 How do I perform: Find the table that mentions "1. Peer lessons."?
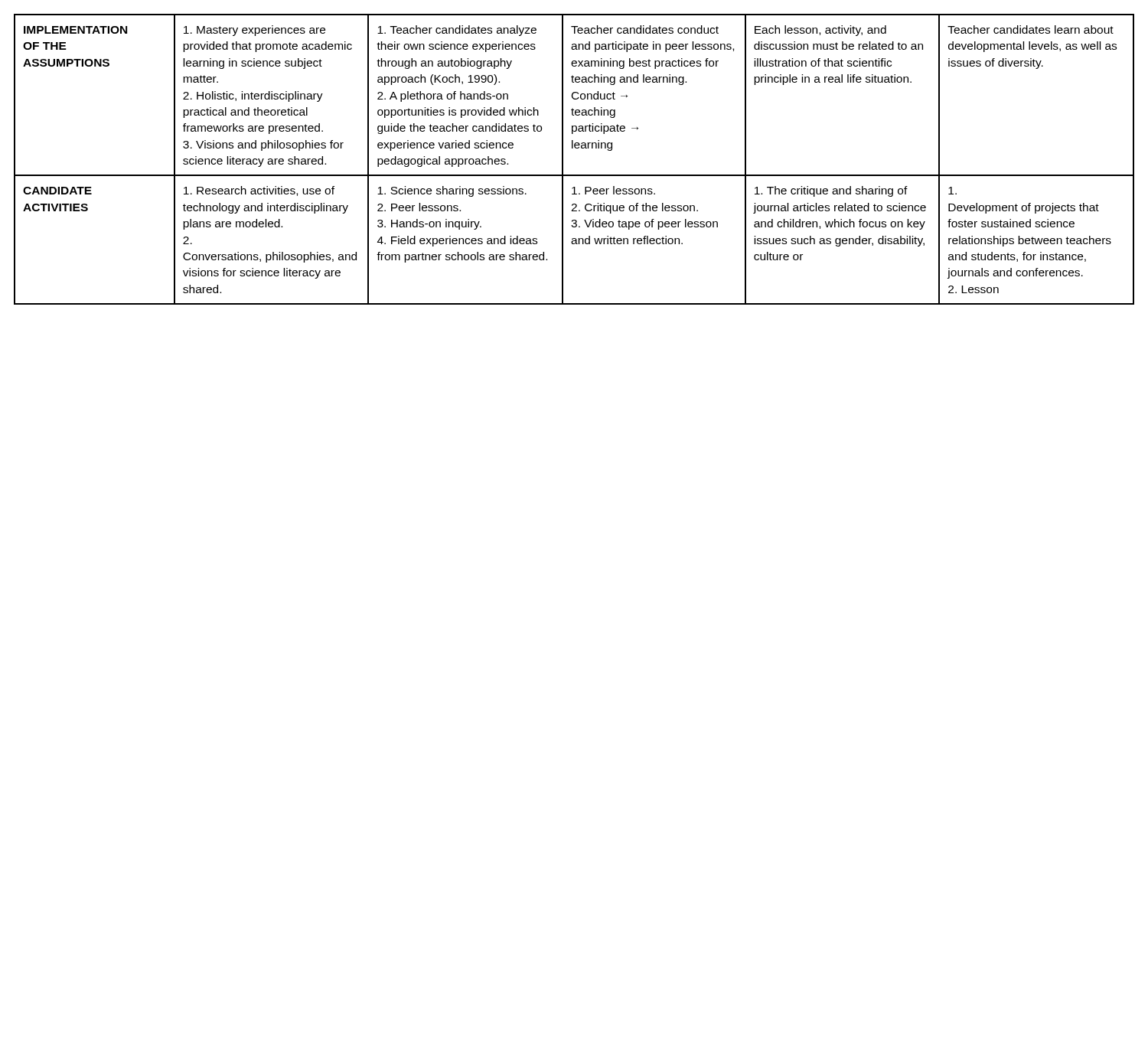(x=574, y=519)
